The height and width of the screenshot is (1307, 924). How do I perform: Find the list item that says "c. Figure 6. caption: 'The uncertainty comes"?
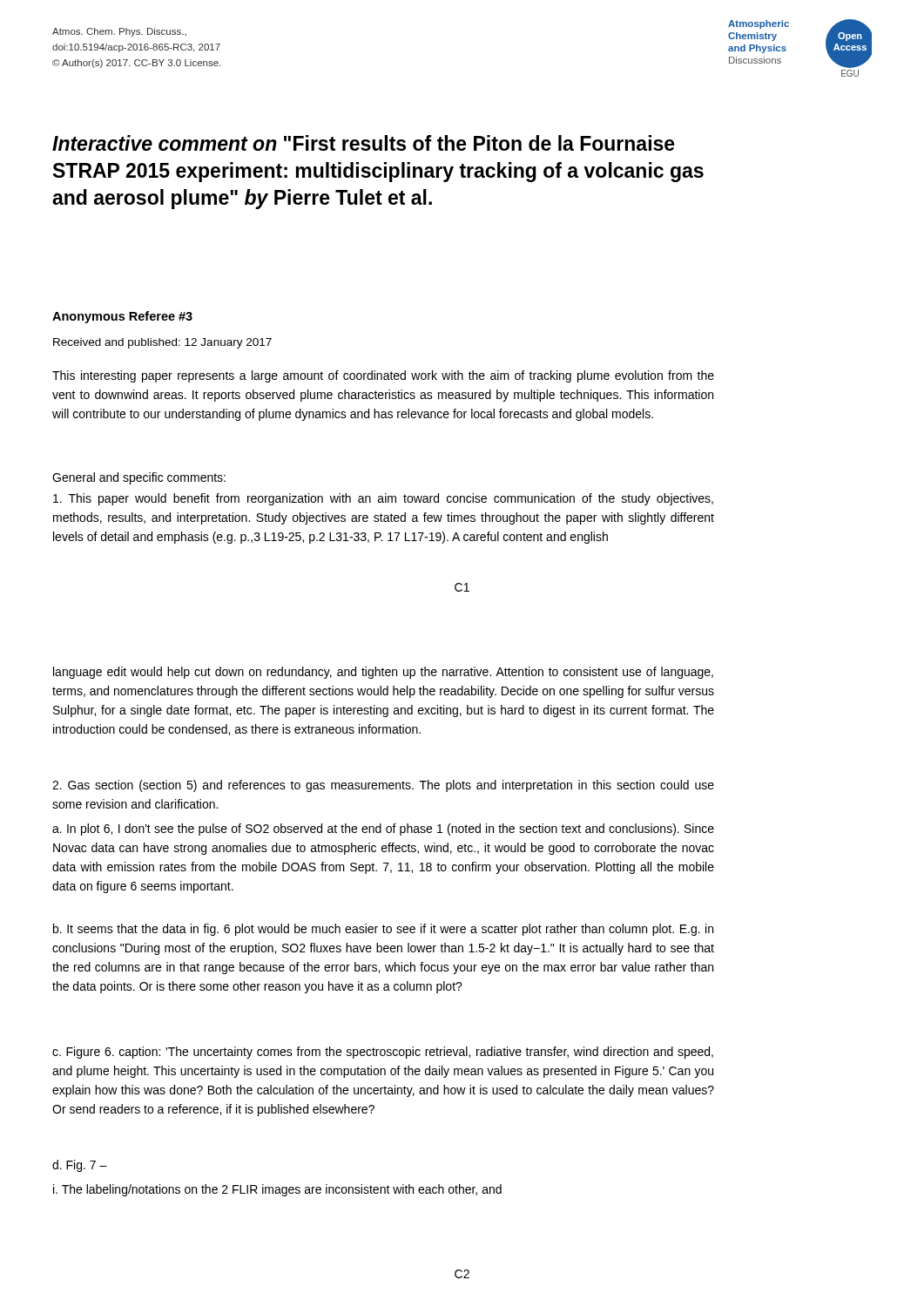[x=383, y=1081]
